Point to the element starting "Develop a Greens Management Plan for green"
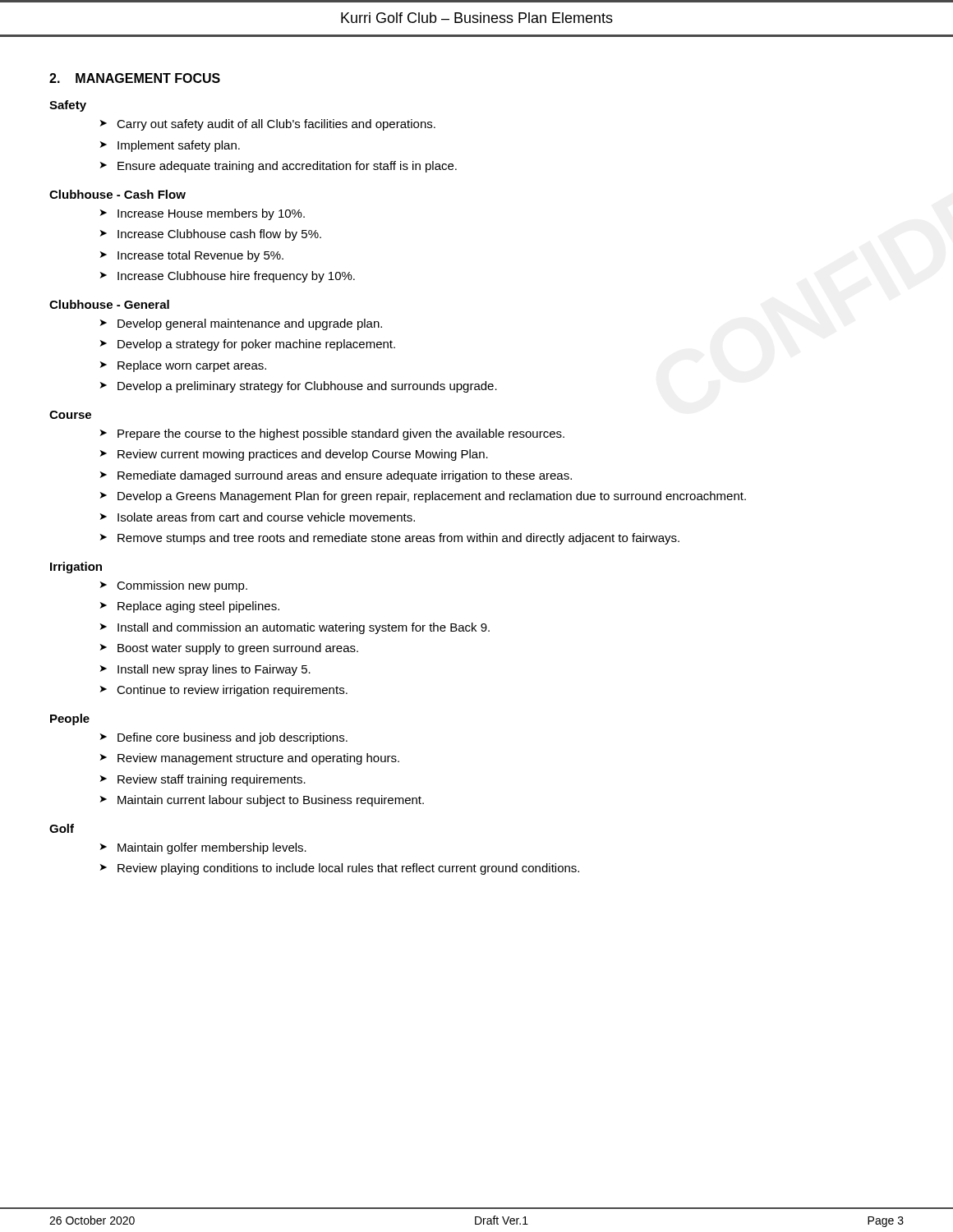This screenshot has height=1232, width=953. point(432,496)
